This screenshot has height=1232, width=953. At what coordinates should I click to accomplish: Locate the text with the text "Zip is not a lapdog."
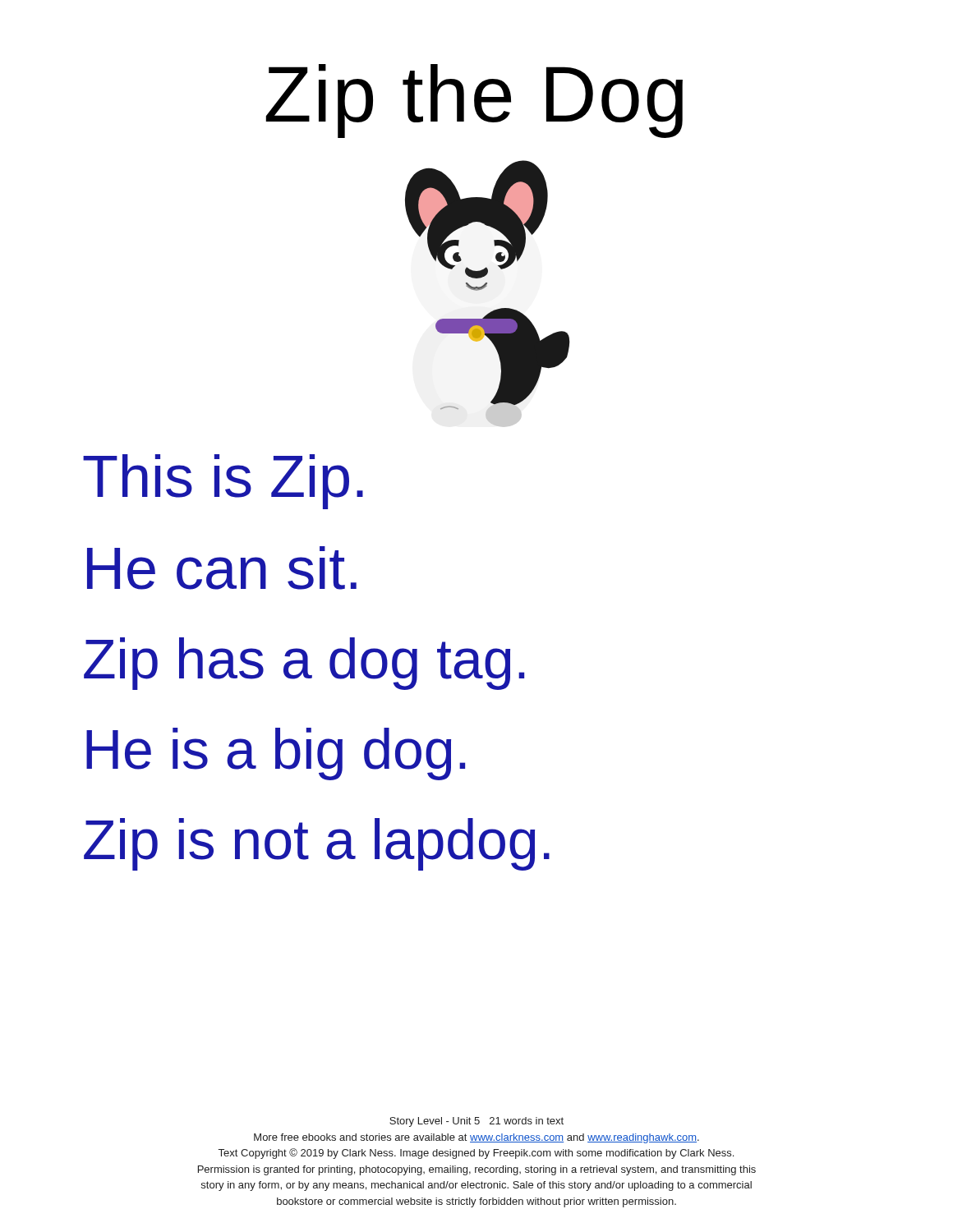pyautogui.click(x=518, y=840)
